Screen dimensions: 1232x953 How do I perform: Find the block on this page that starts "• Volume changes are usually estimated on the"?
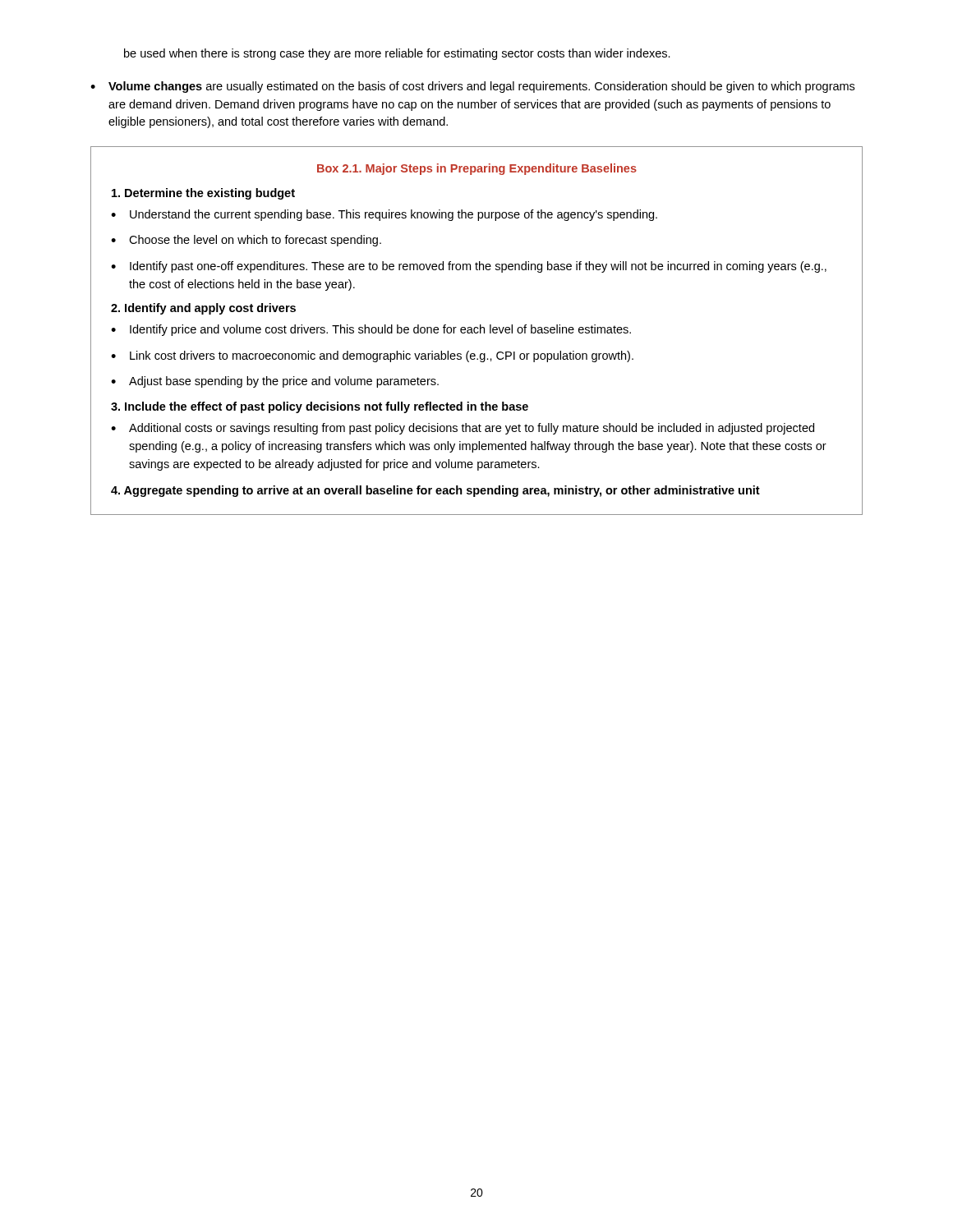(x=476, y=105)
